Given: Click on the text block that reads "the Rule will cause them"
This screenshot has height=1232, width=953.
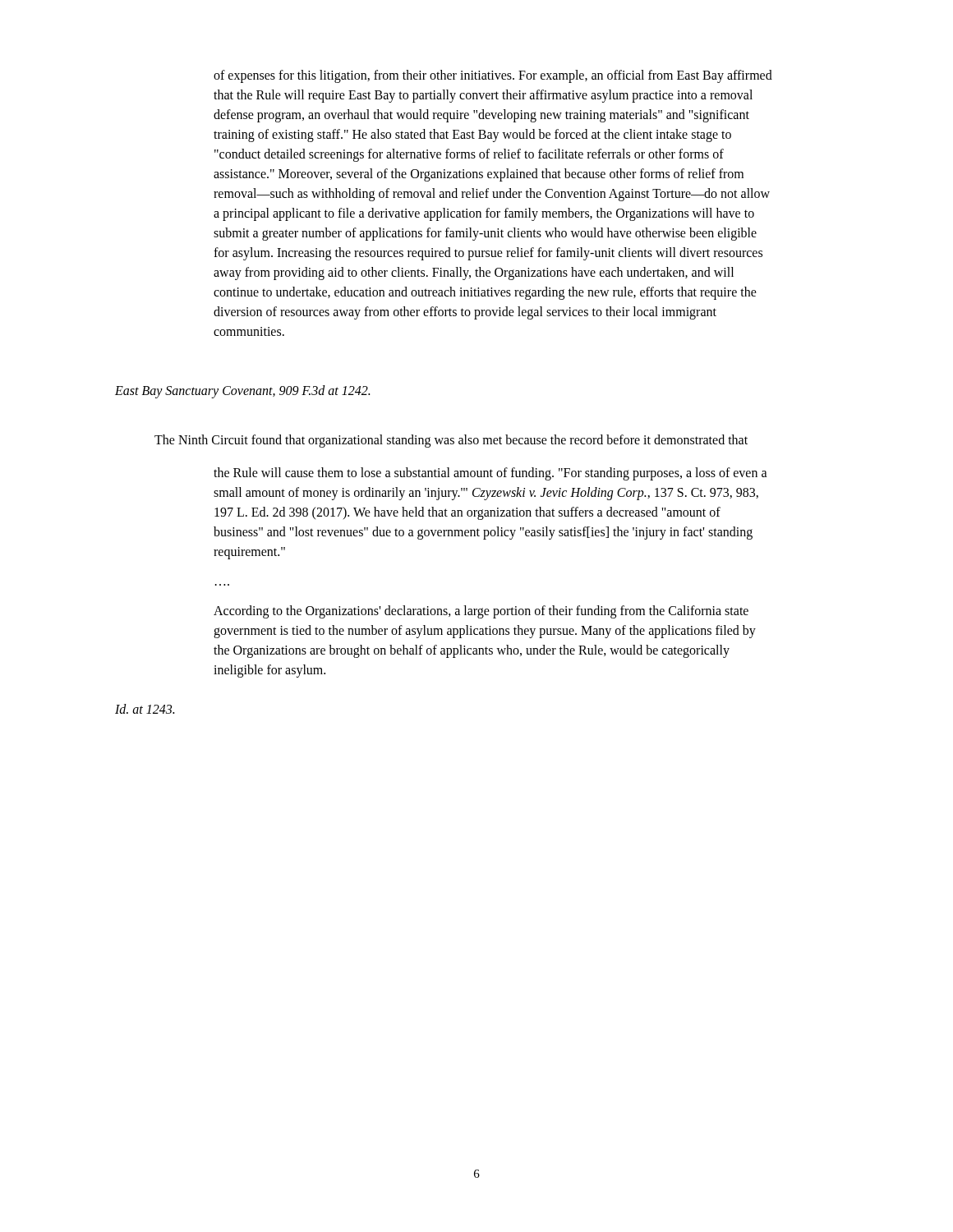Looking at the screenshot, I should [490, 512].
